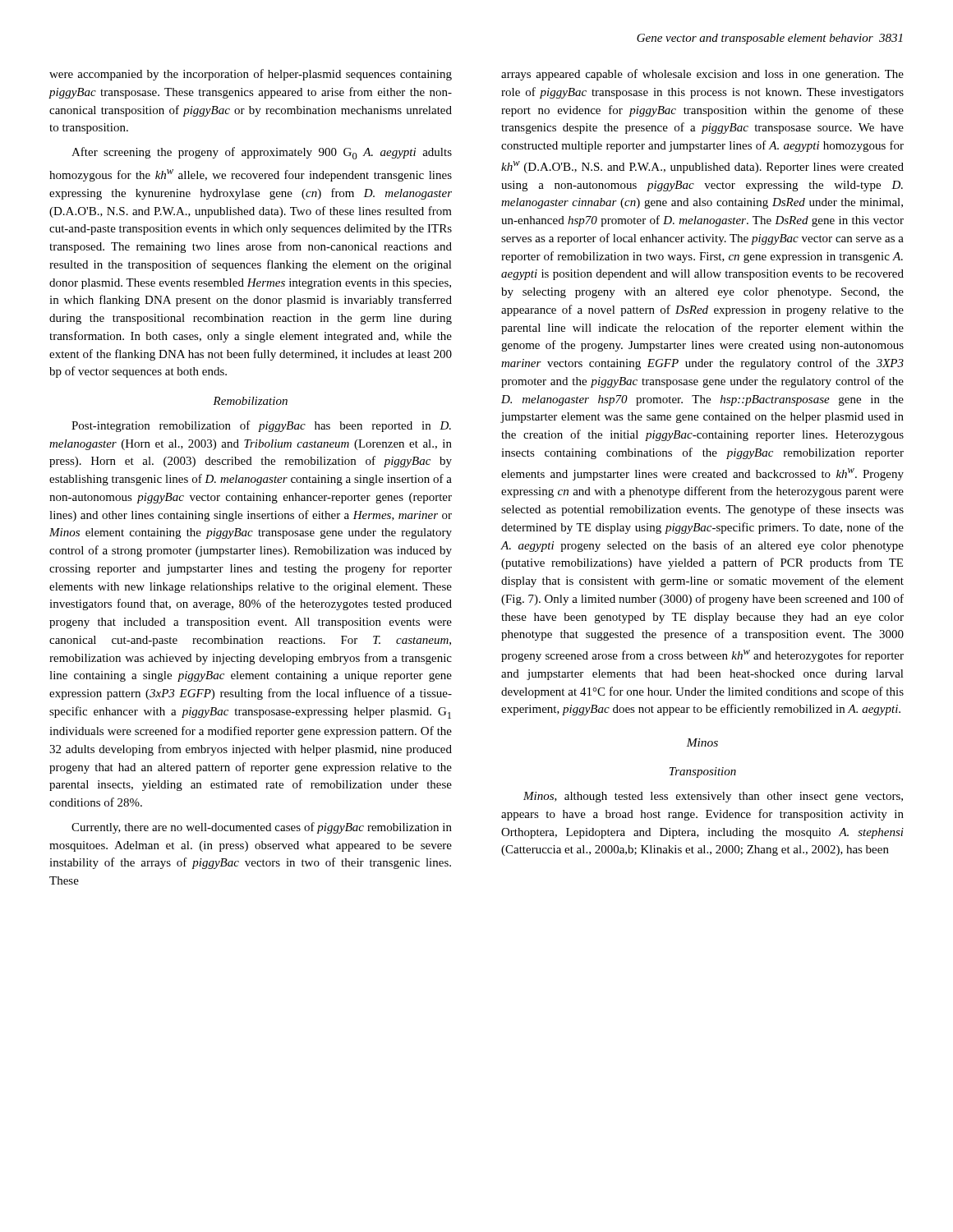Point to the text starting "were accompanied by the incorporation of helper-plasmid sequences"
This screenshot has height=1232, width=953.
251,101
